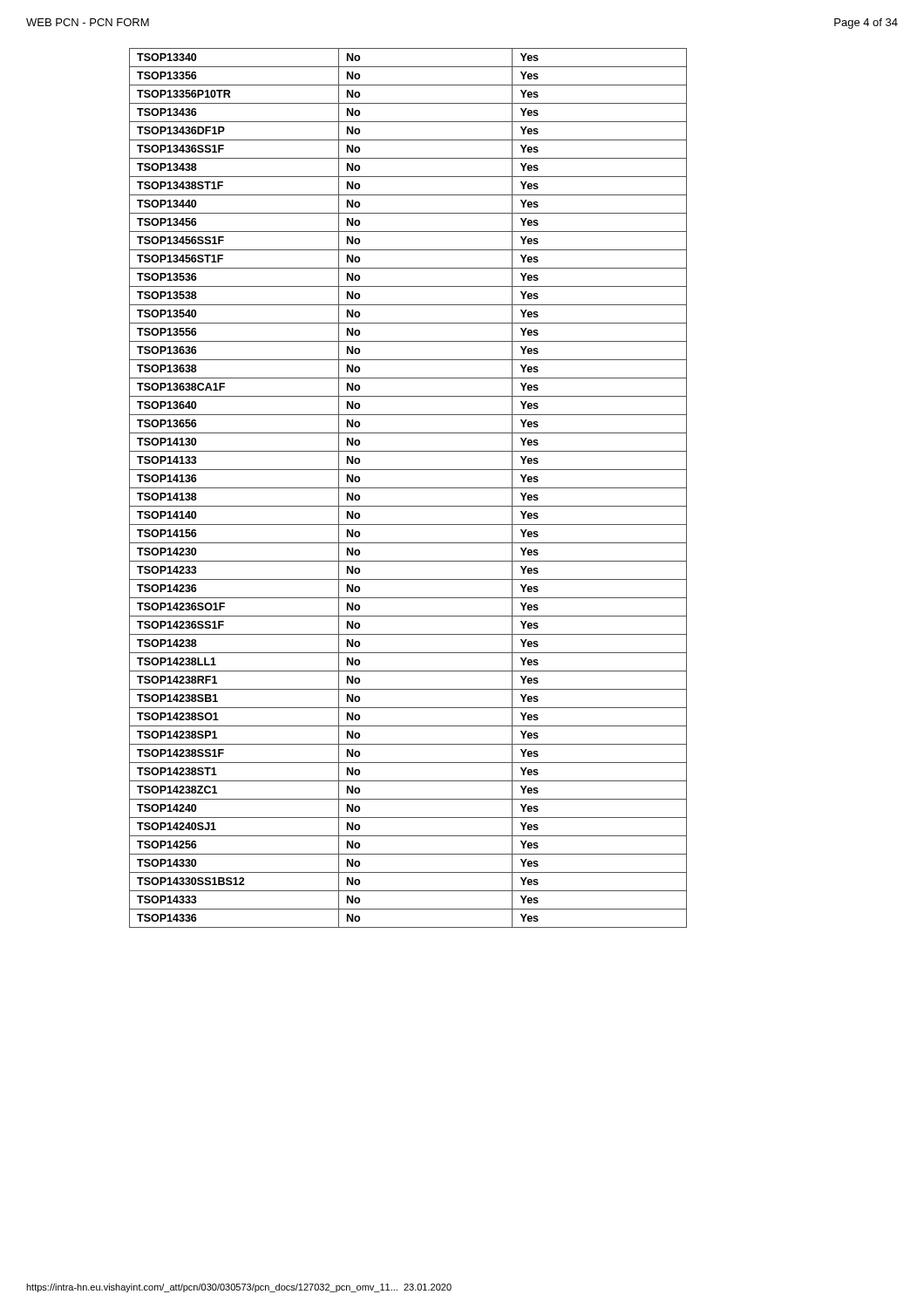
Task: Find the table that mentions "TSOP13440"
Action: (408, 488)
